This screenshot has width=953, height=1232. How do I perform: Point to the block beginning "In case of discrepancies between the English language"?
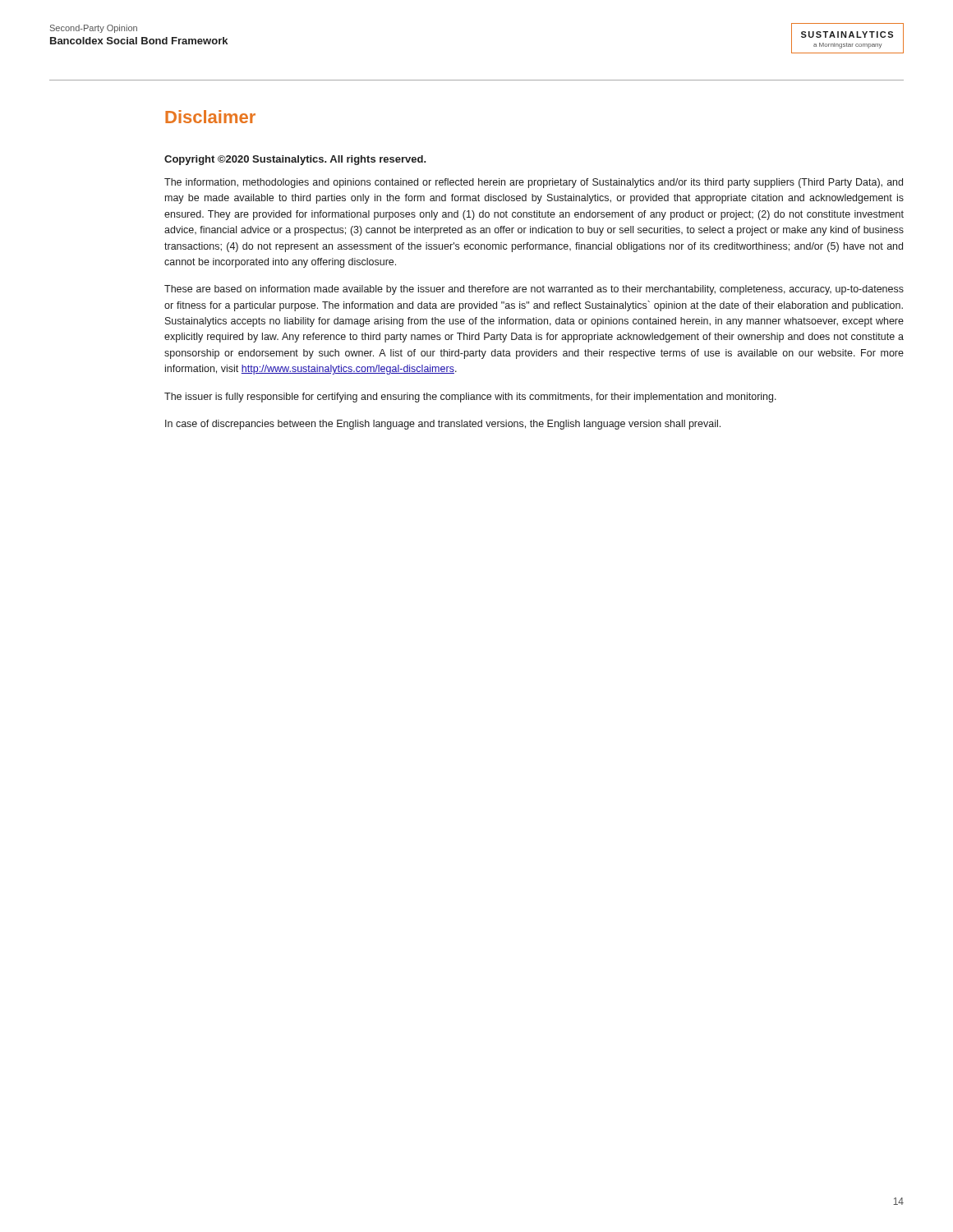tap(443, 424)
